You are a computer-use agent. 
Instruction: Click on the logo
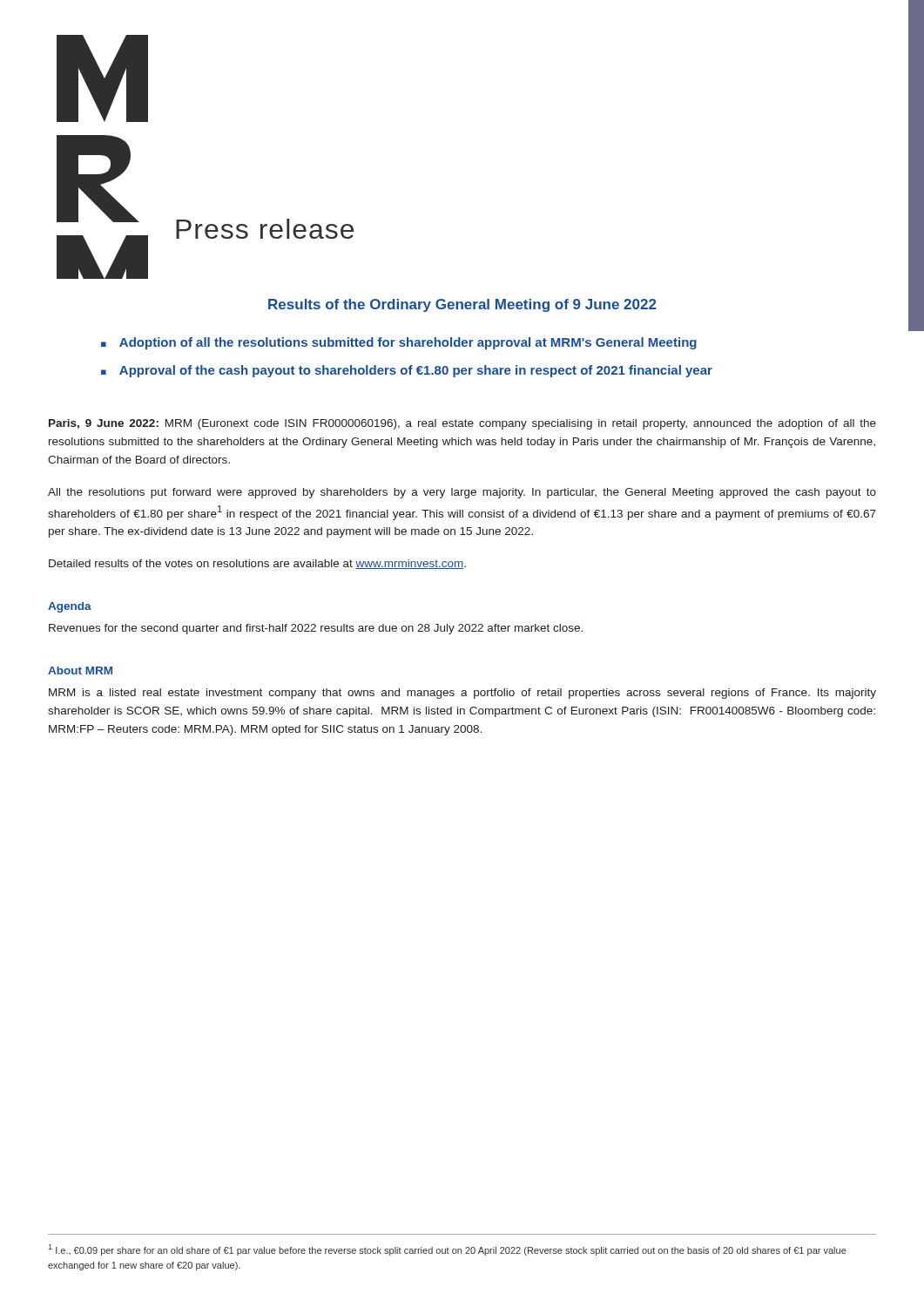click(170, 152)
